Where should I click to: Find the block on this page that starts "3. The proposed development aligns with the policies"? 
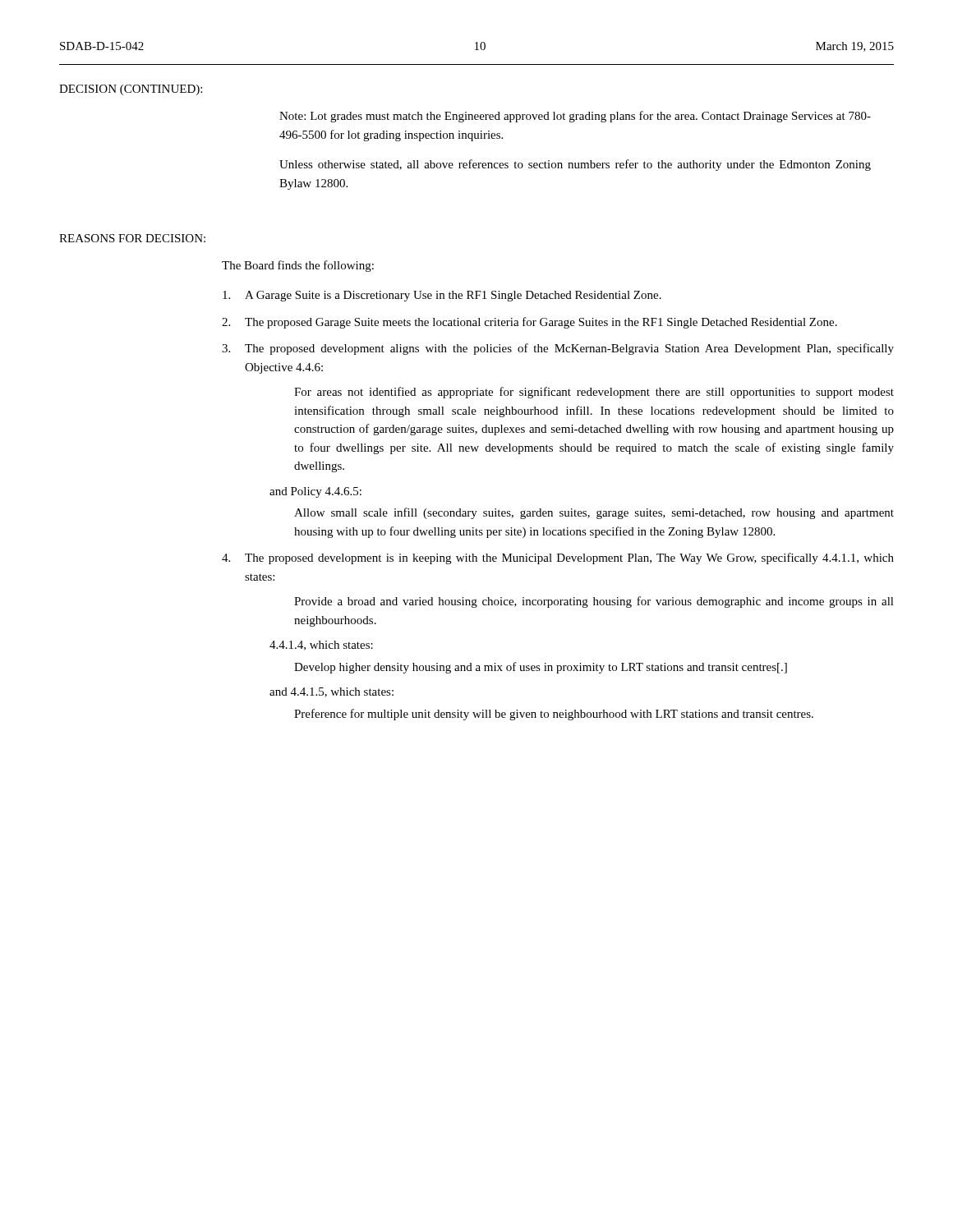pyautogui.click(x=558, y=444)
